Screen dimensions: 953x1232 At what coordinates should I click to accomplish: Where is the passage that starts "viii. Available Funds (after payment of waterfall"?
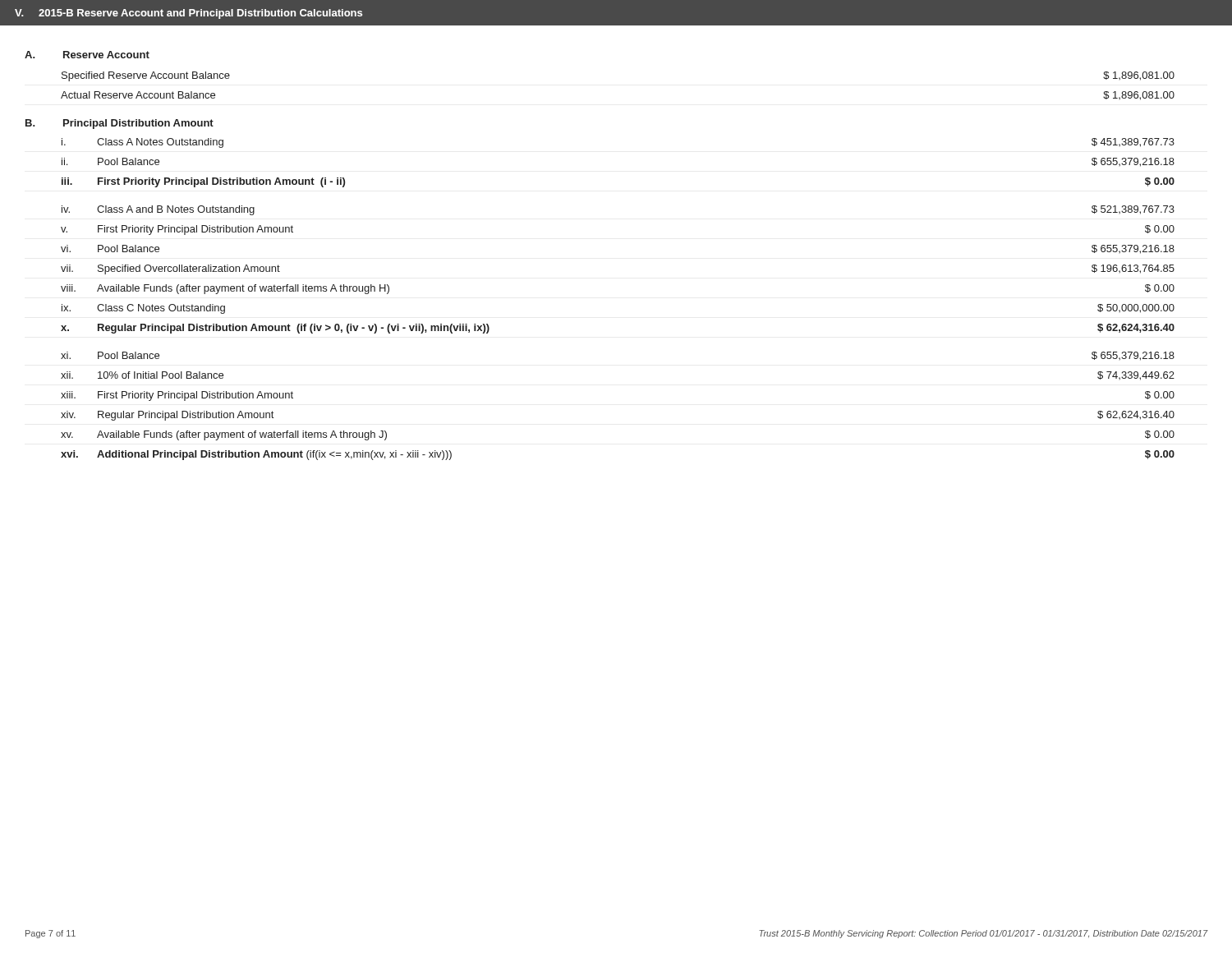click(x=243, y=289)
